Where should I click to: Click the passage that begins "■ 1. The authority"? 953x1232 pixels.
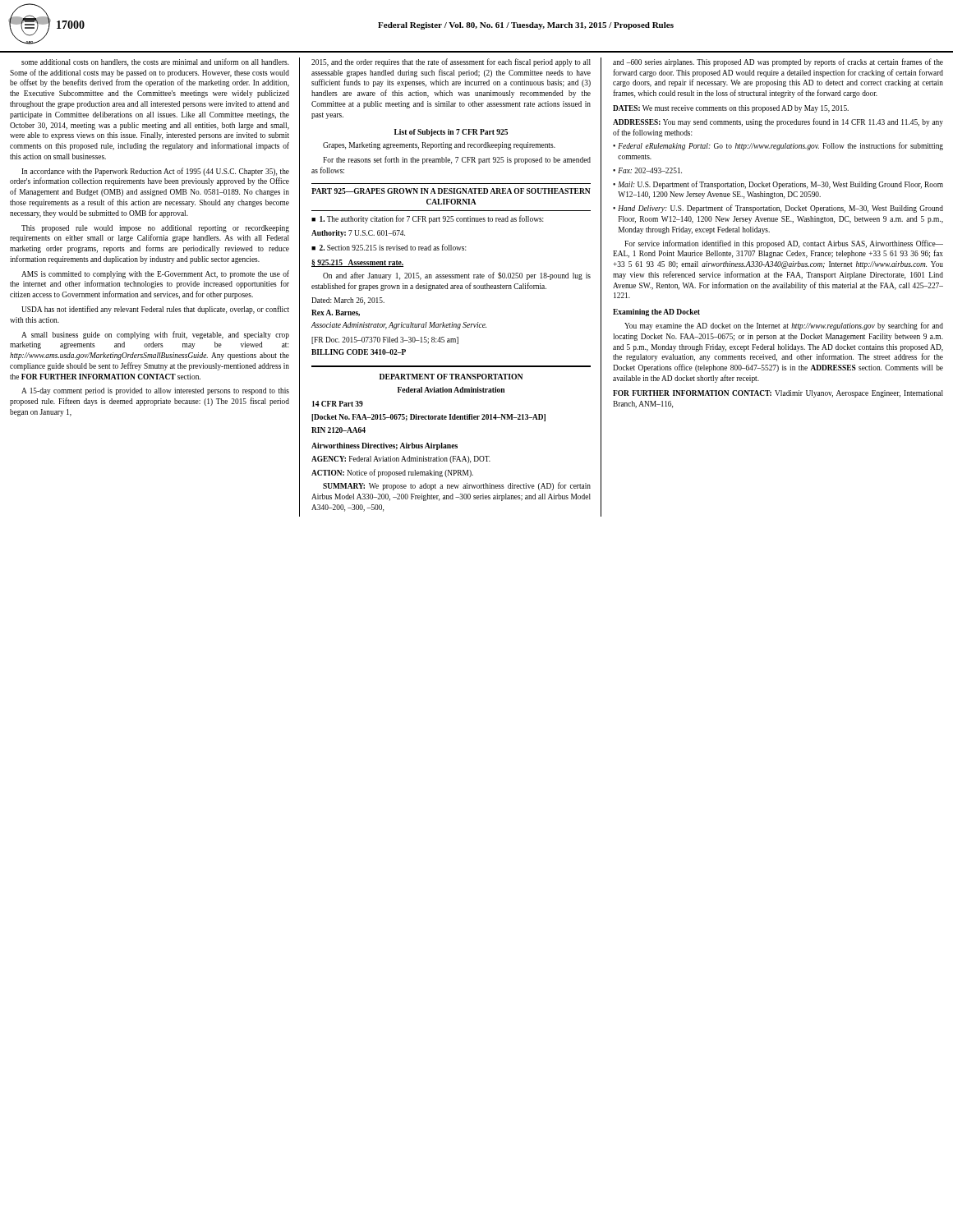451,219
